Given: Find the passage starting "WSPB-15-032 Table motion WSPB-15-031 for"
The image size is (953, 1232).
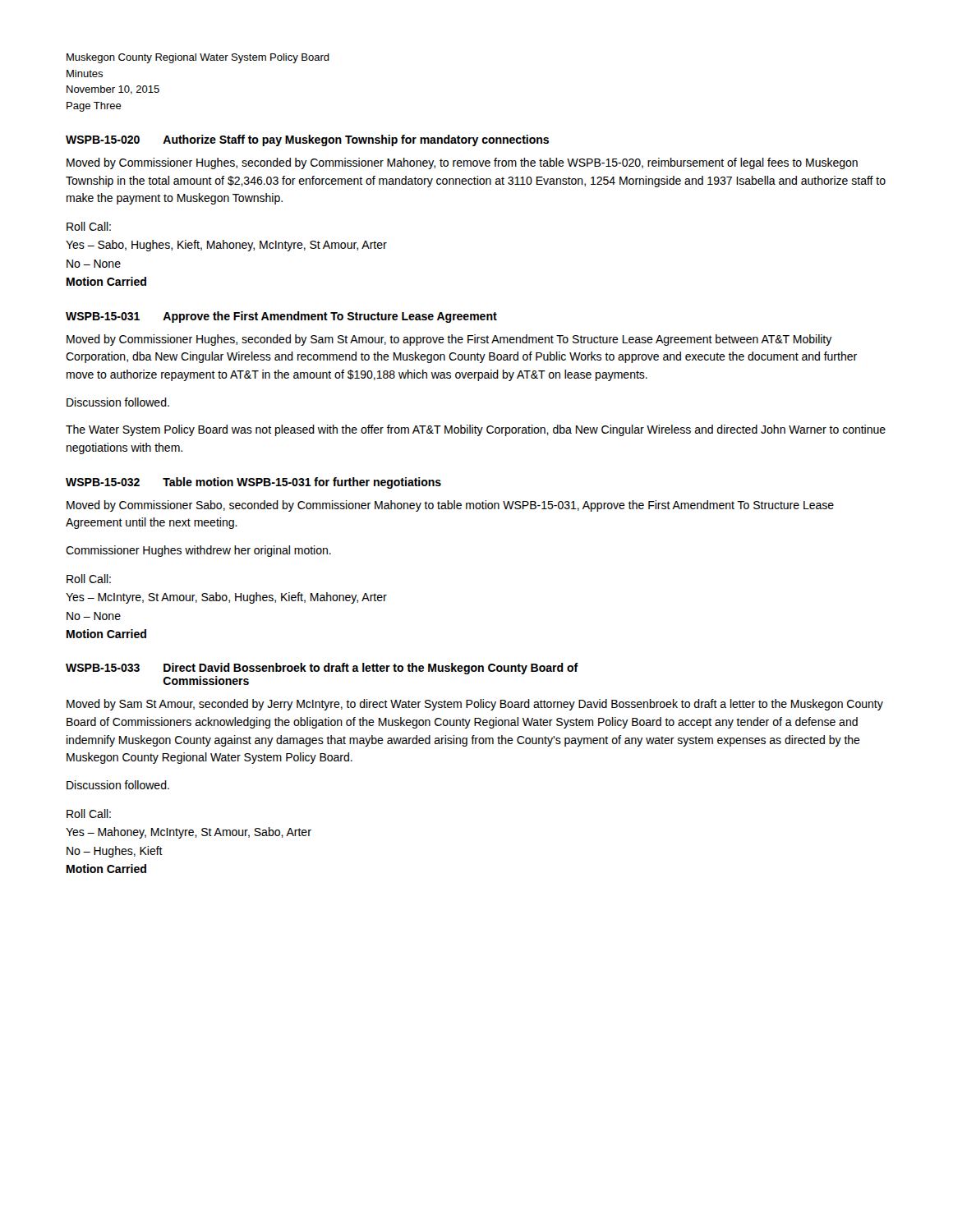Looking at the screenshot, I should tap(254, 482).
